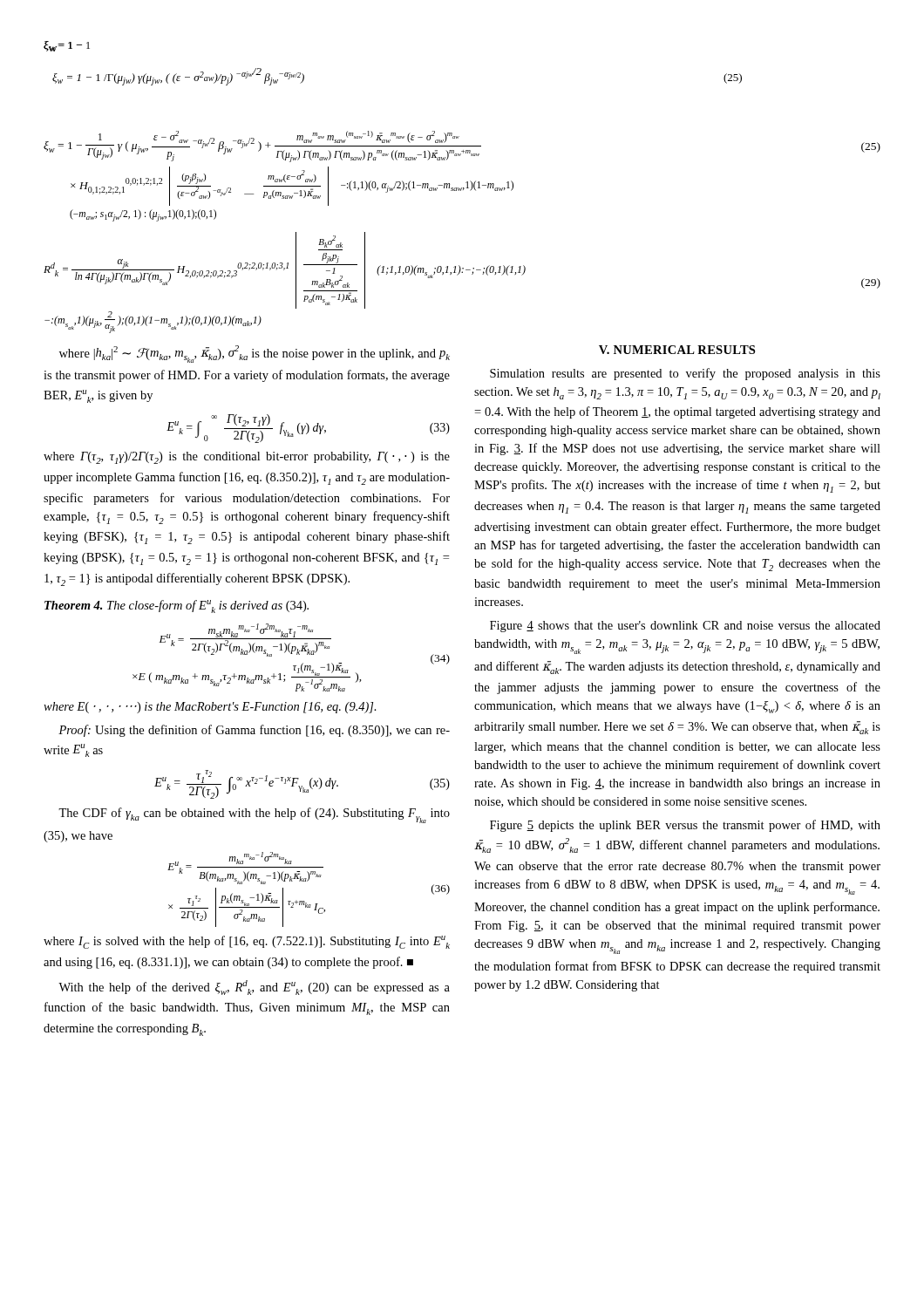Screen dimensions: 1308x924
Task: Locate the block of text that opens with "where IC is"
Action: point(247,951)
